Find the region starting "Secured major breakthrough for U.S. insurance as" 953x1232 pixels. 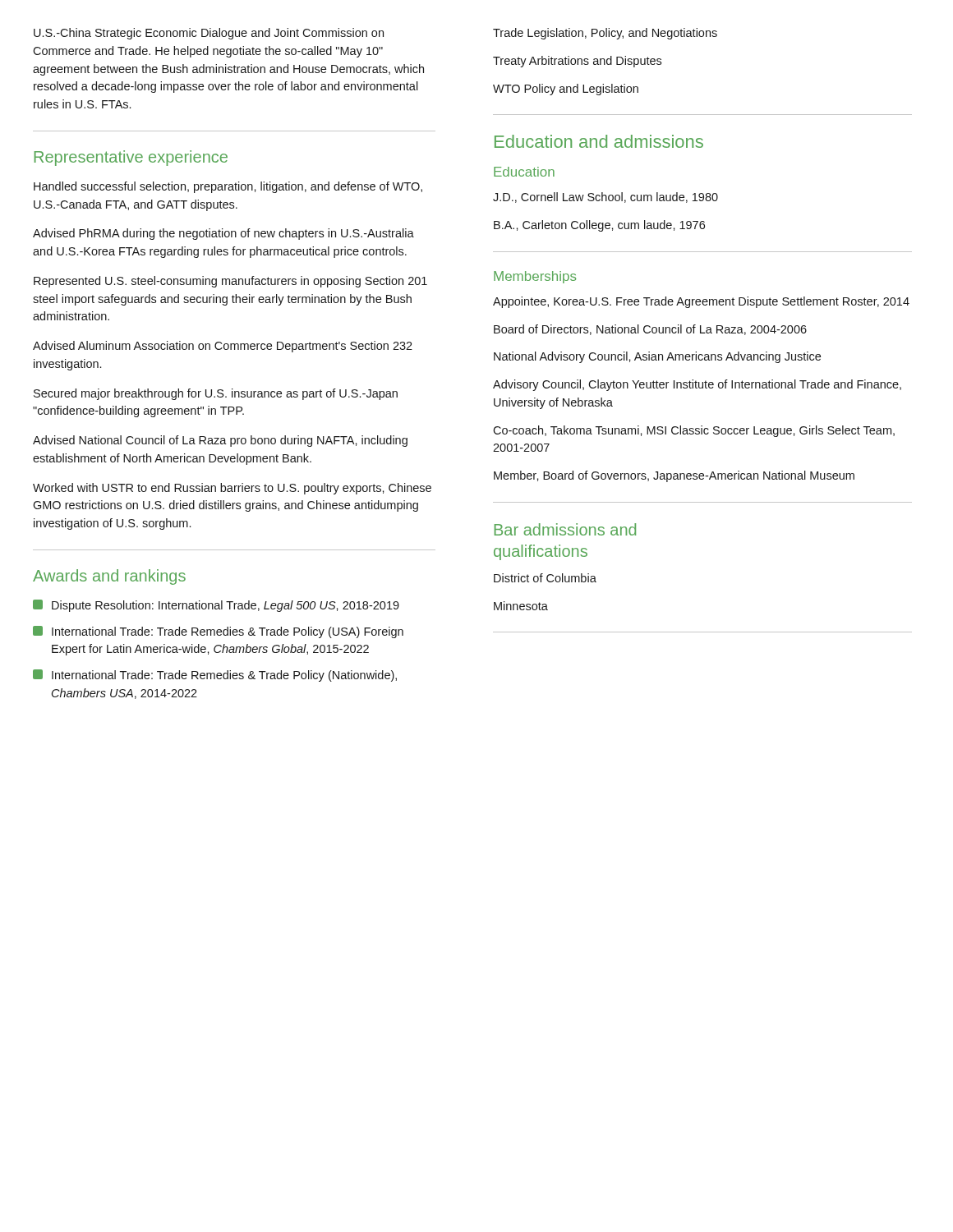coord(216,402)
